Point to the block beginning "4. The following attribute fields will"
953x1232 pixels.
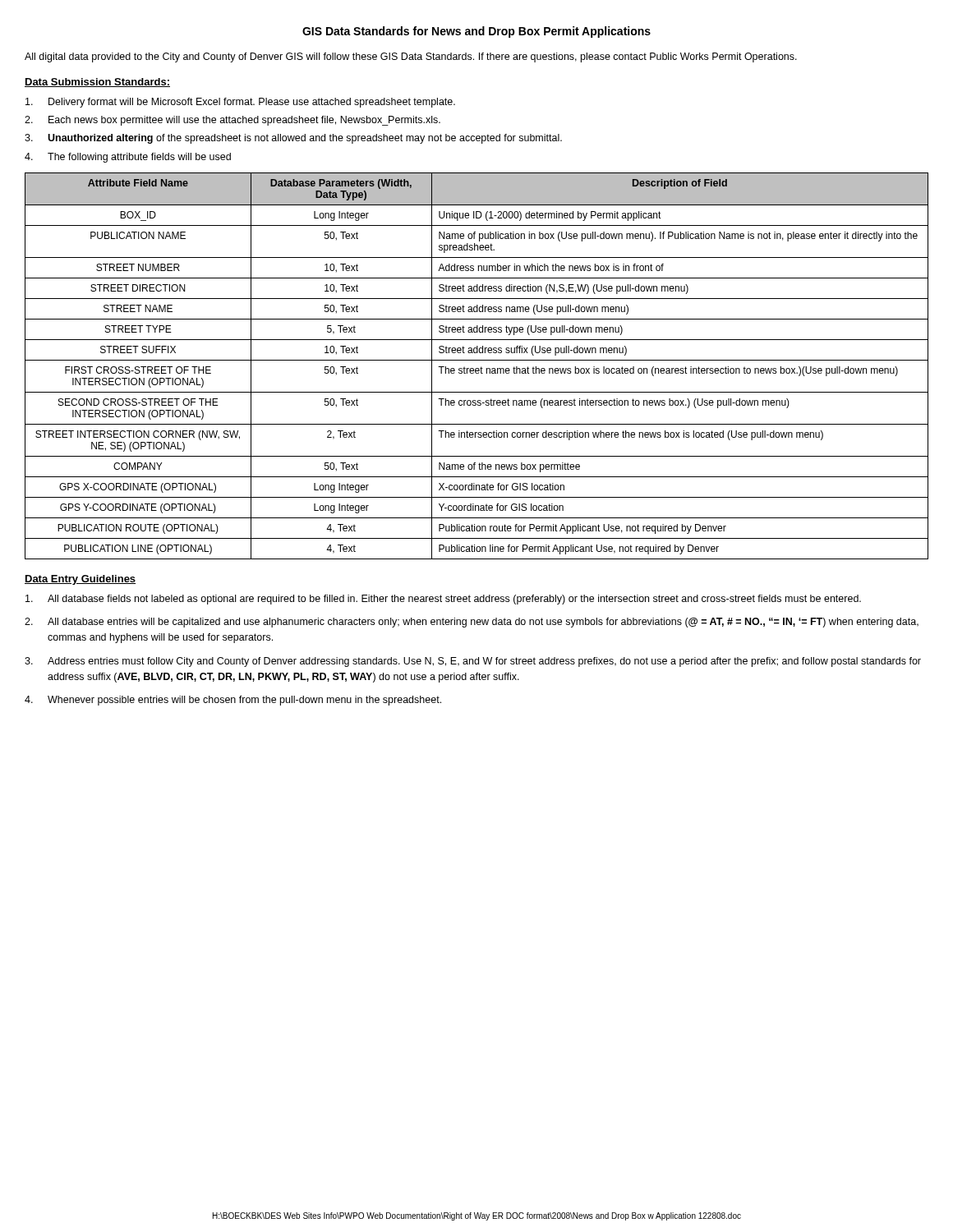[128, 157]
